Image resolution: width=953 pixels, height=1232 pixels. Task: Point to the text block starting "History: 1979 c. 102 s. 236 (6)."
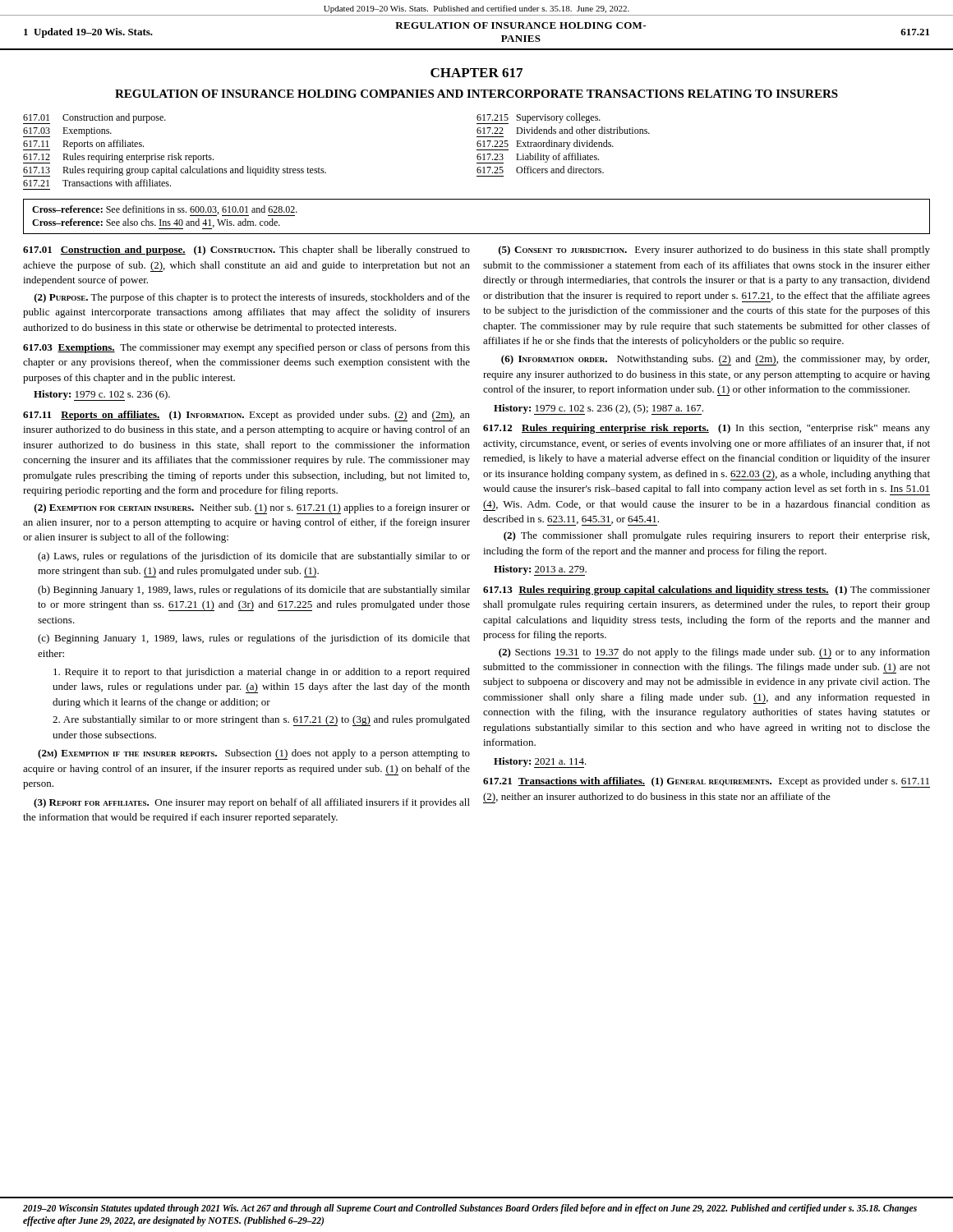pos(97,395)
